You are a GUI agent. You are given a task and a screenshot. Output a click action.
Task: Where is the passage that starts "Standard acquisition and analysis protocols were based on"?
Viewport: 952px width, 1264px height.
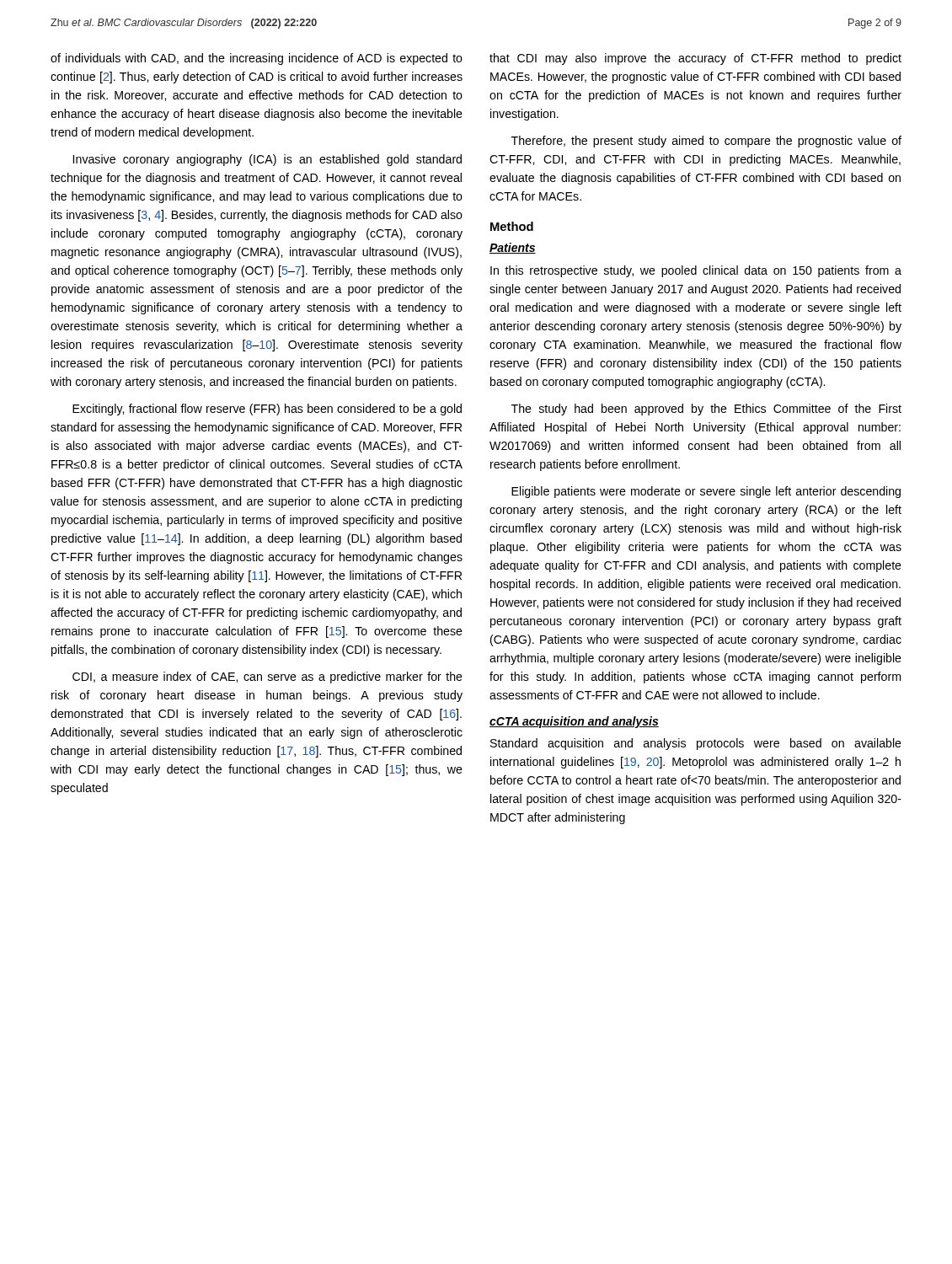695,781
